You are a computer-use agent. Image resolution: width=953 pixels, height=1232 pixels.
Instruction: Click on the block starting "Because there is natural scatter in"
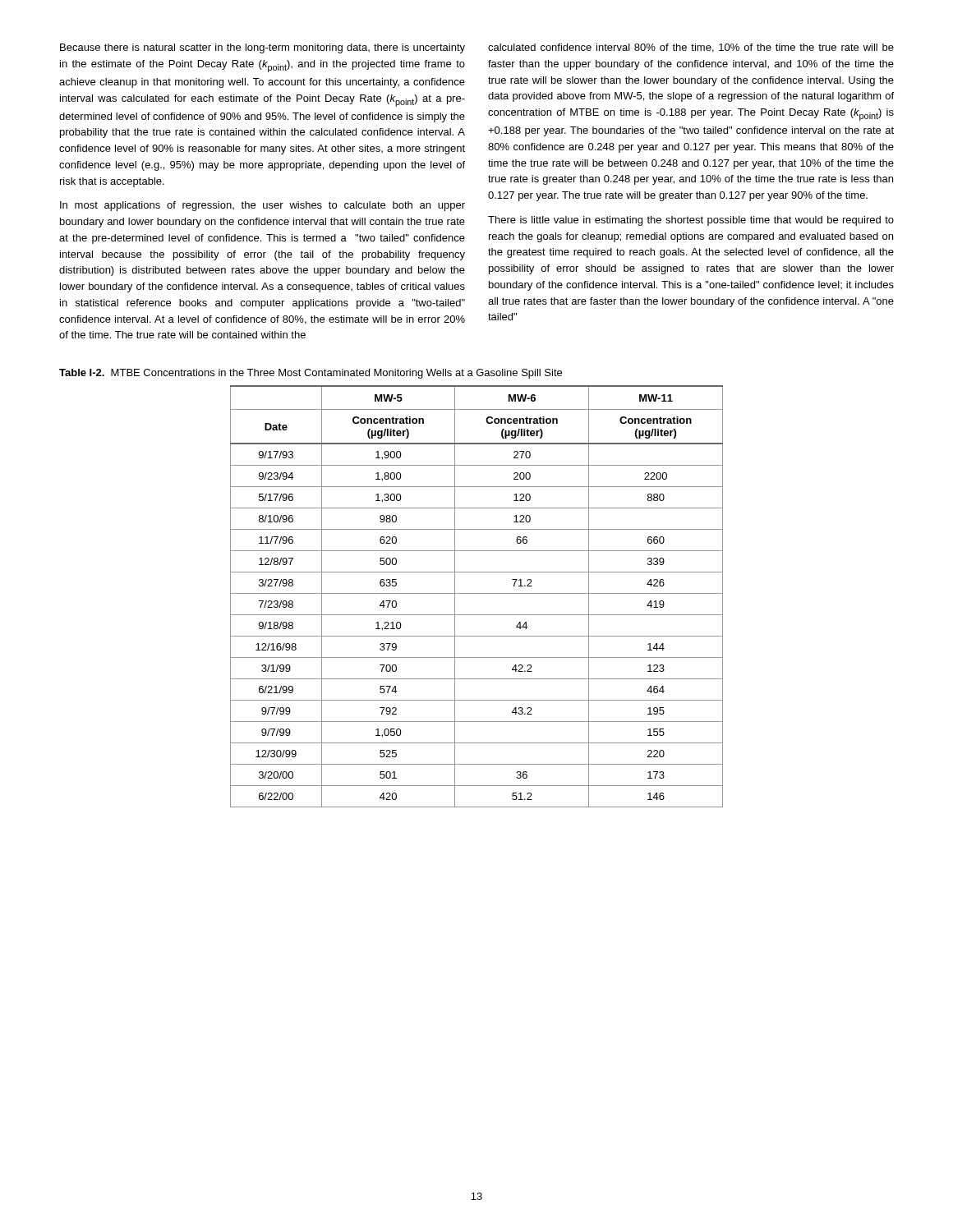(262, 191)
